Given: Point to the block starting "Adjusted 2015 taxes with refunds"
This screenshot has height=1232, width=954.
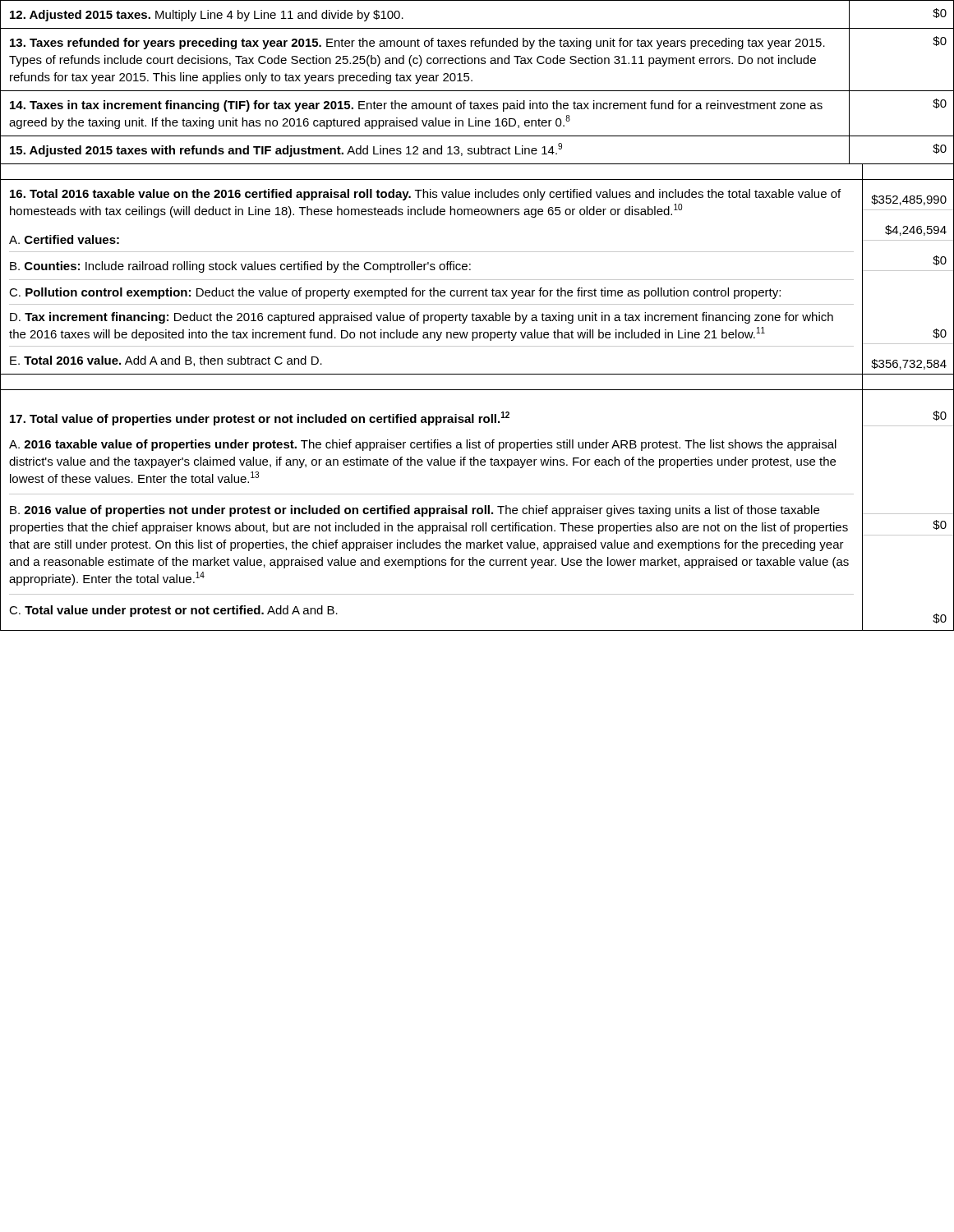Looking at the screenshot, I should click(x=477, y=150).
